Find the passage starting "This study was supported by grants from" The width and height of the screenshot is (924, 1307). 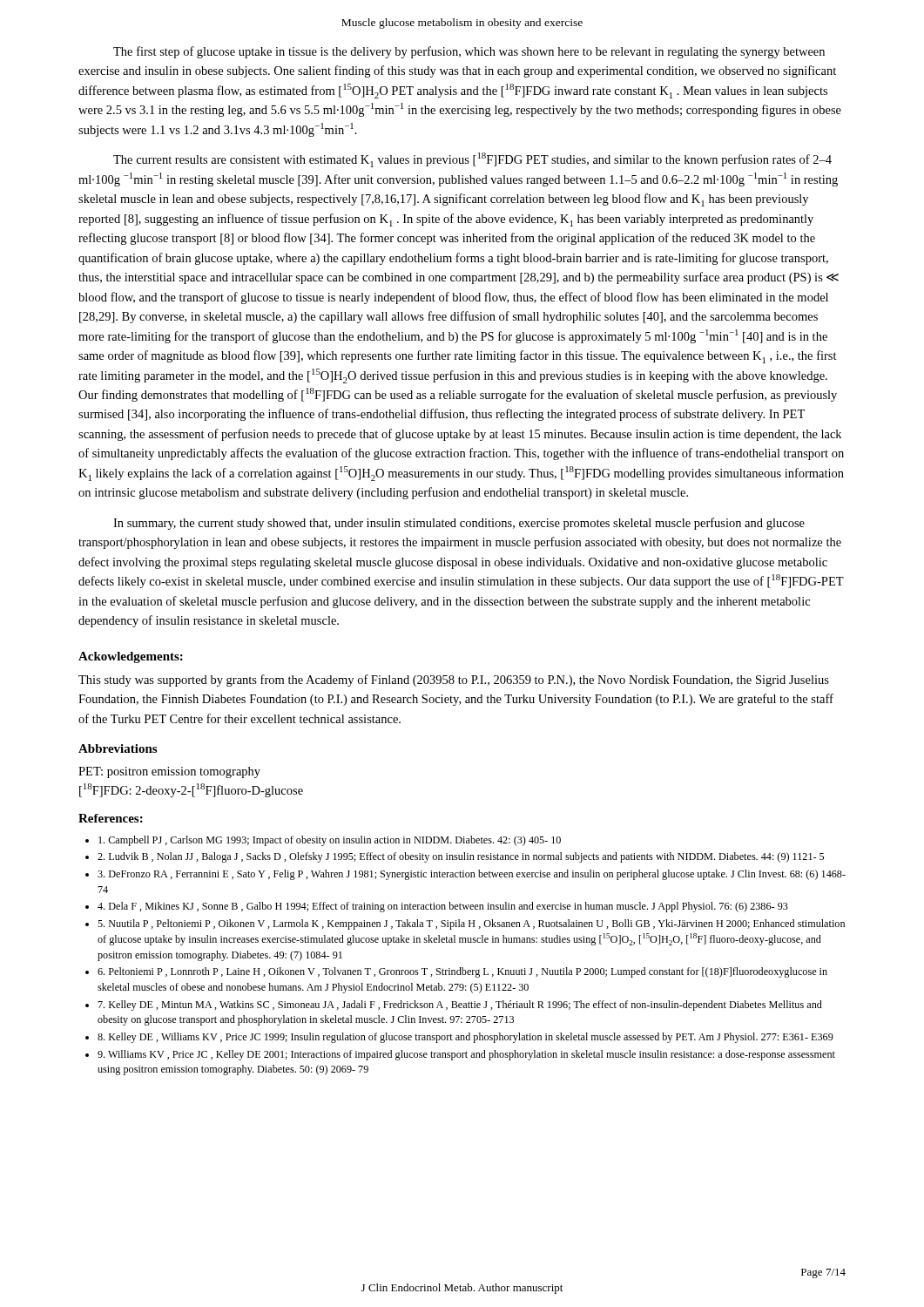click(x=456, y=699)
